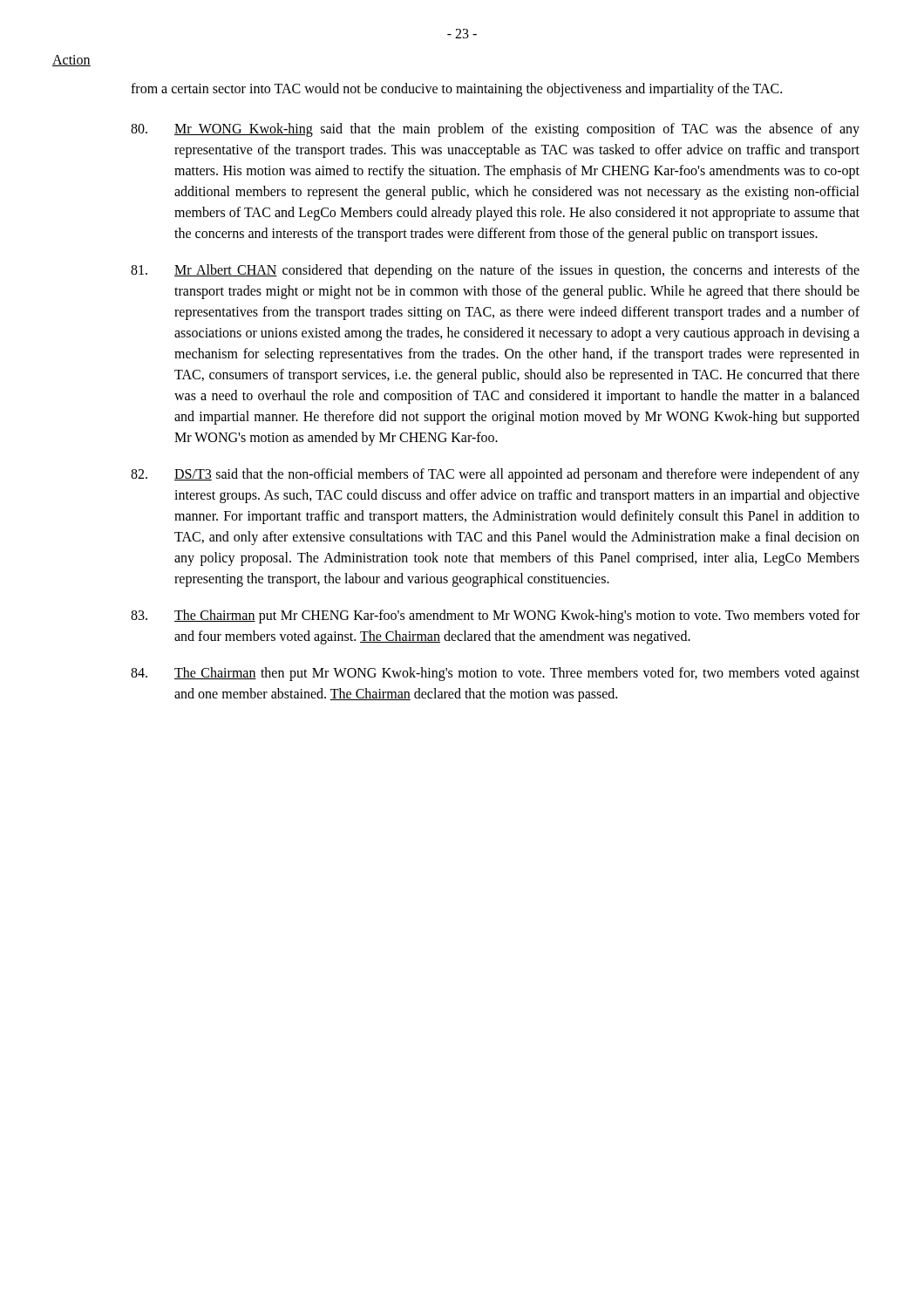Image resolution: width=924 pixels, height=1308 pixels.
Task: Navigate to the element starting "DS/T3 said that the non-official members"
Action: pos(495,527)
